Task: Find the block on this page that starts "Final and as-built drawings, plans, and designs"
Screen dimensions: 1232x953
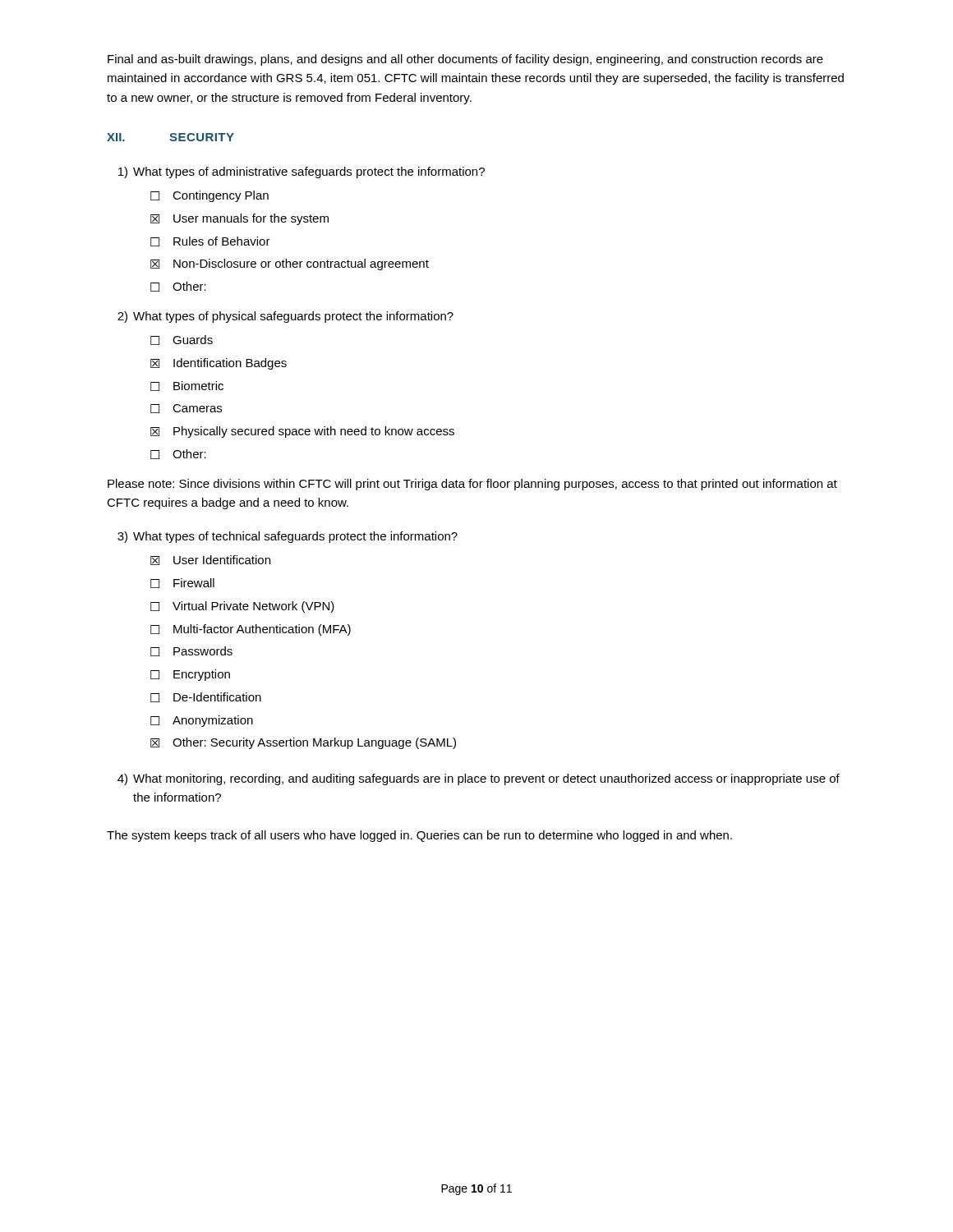Action: (476, 78)
